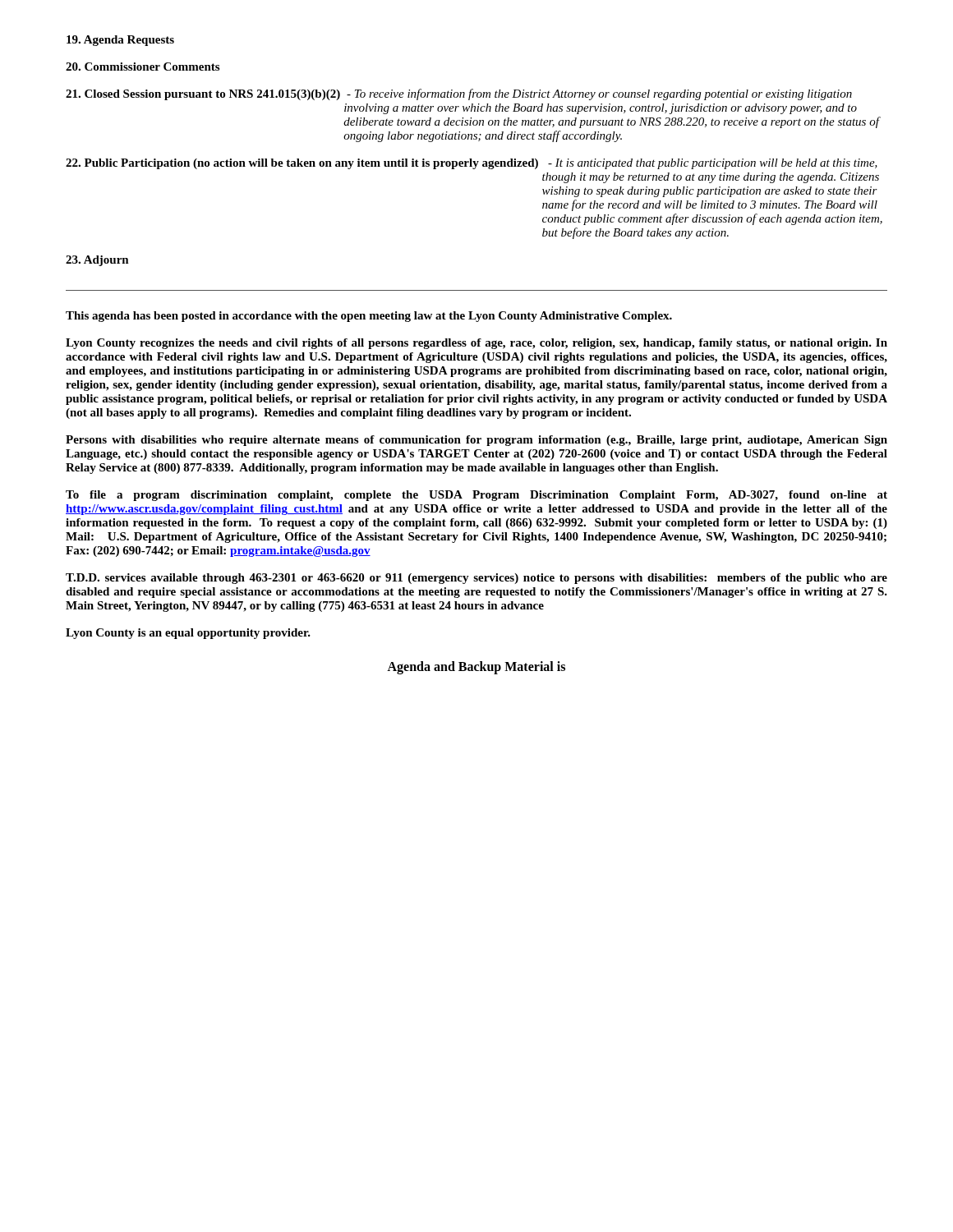Where is the passage that starts "This agenda has been"?

pos(369,315)
